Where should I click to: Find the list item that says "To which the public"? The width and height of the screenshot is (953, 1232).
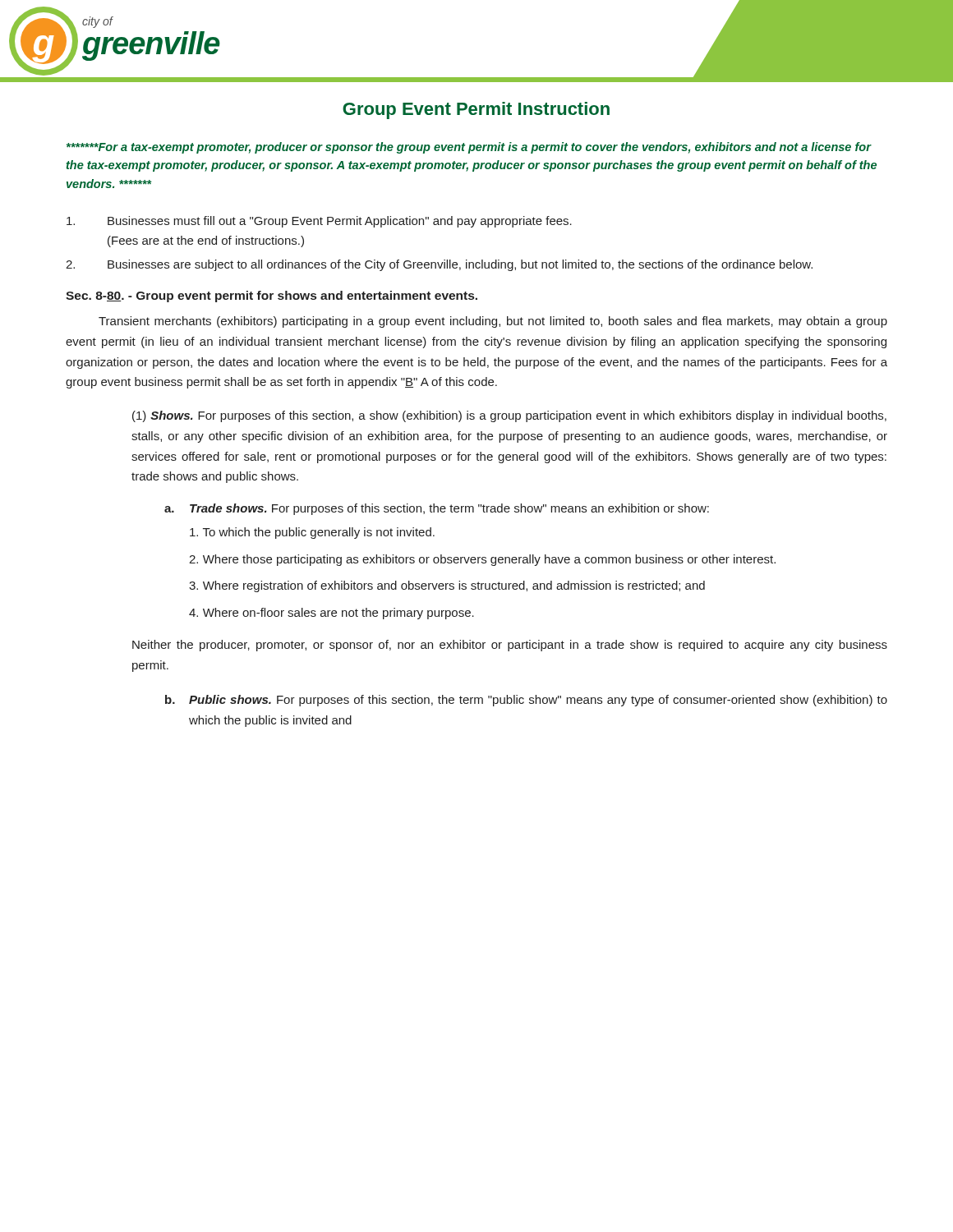click(x=312, y=532)
